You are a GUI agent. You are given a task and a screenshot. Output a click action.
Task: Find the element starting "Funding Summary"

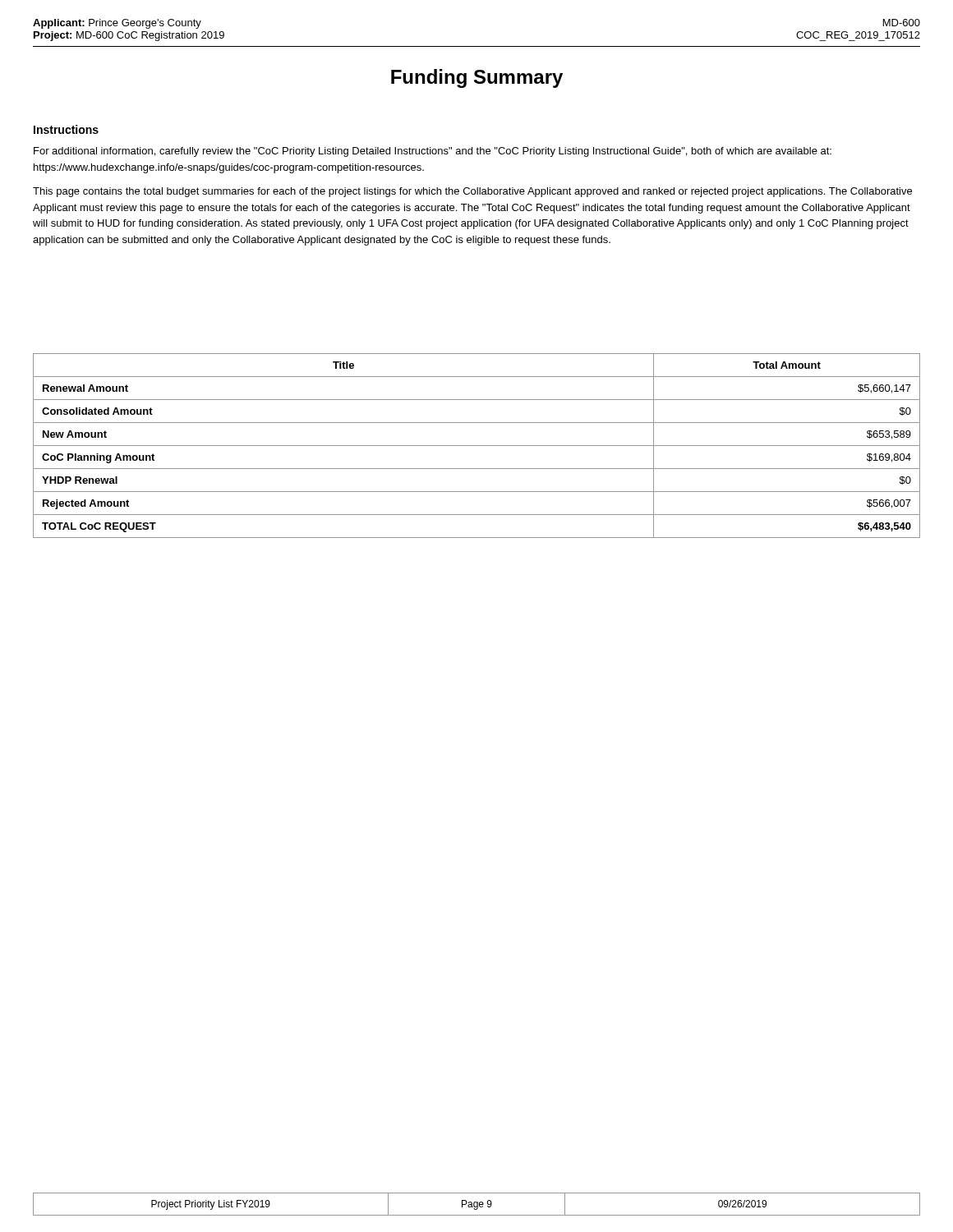point(476,77)
